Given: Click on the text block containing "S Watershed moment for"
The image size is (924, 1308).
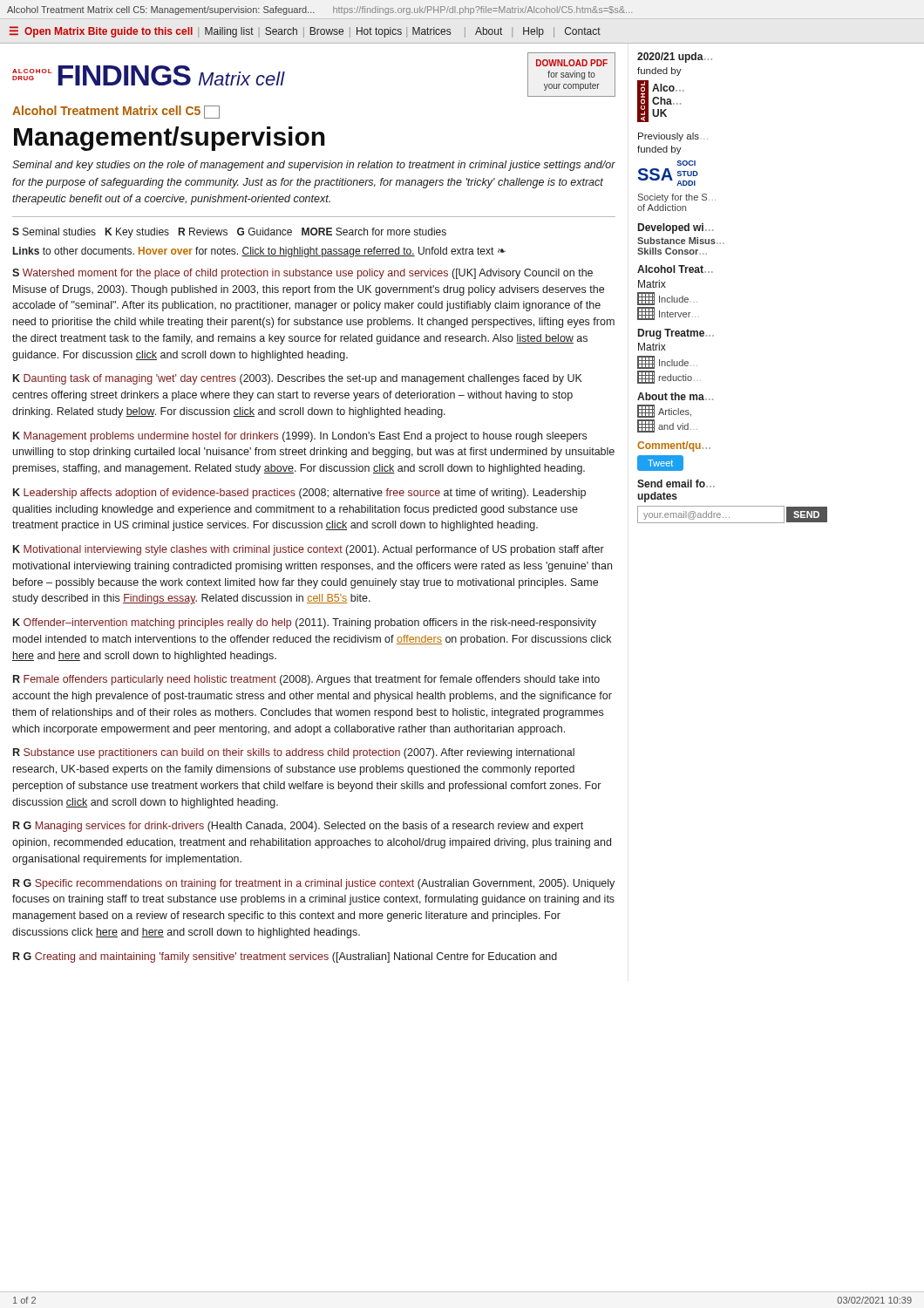Looking at the screenshot, I should [x=314, y=314].
